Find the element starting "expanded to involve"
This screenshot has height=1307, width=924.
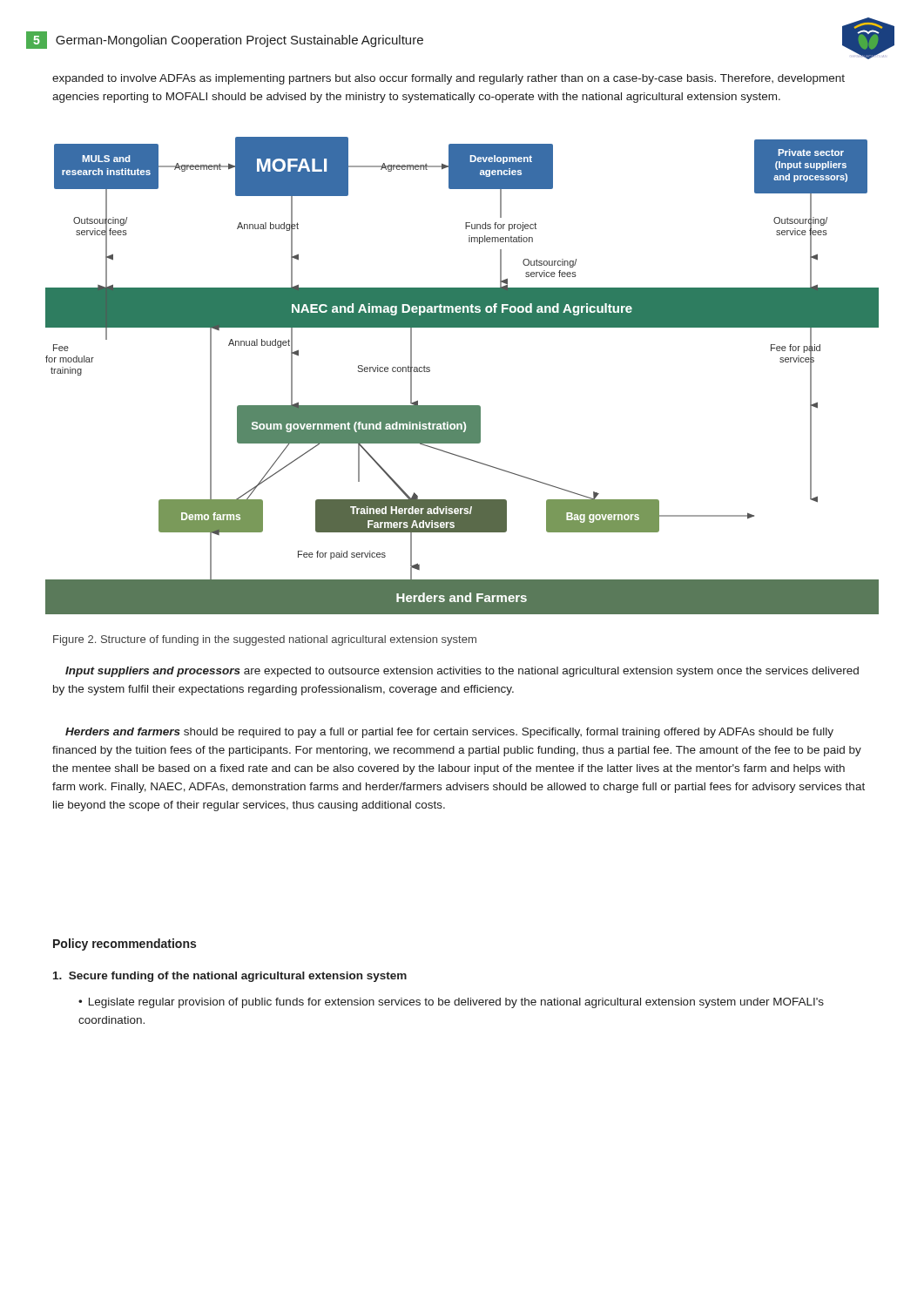point(449,87)
